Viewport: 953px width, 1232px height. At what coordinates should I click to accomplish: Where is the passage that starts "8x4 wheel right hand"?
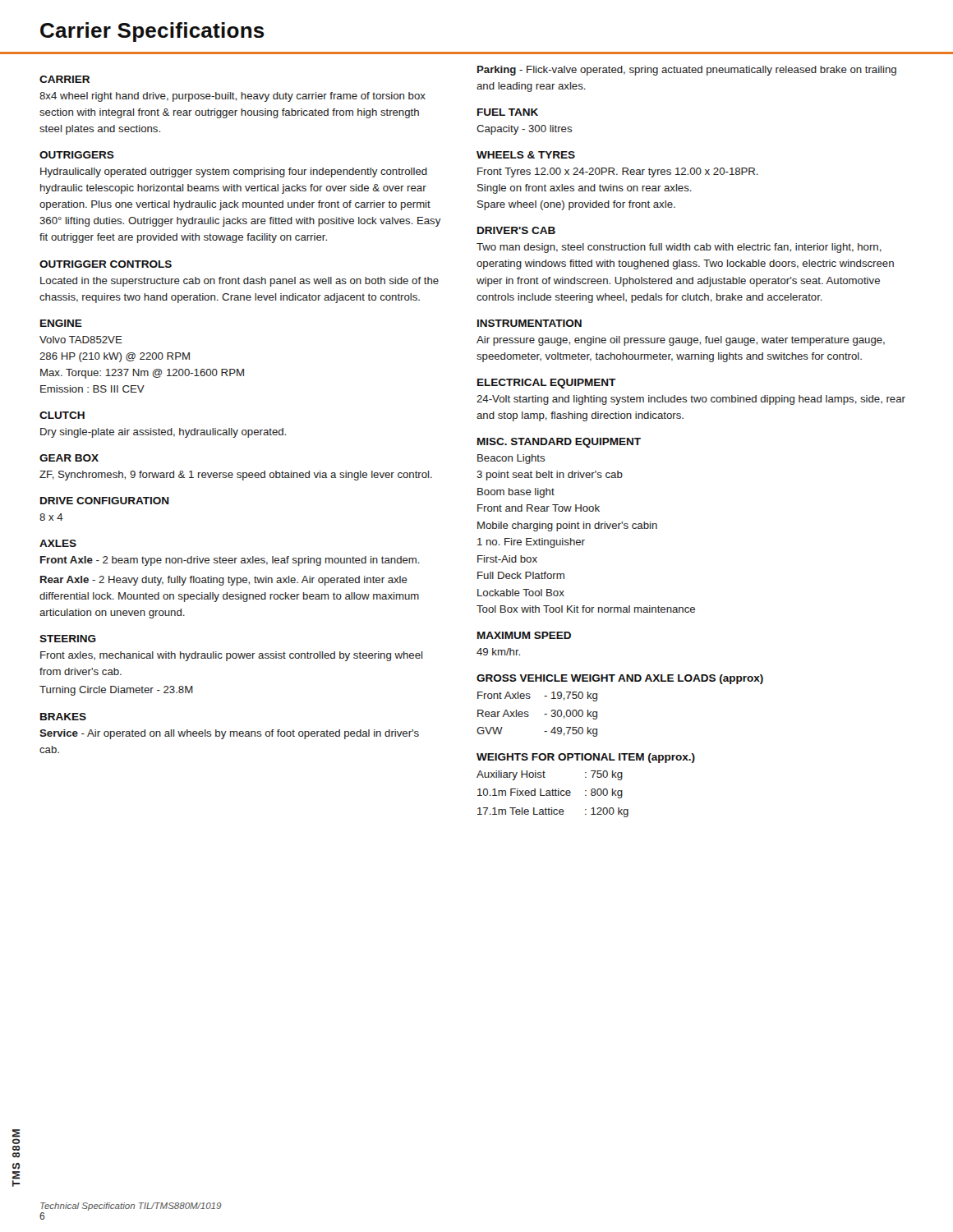232,112
